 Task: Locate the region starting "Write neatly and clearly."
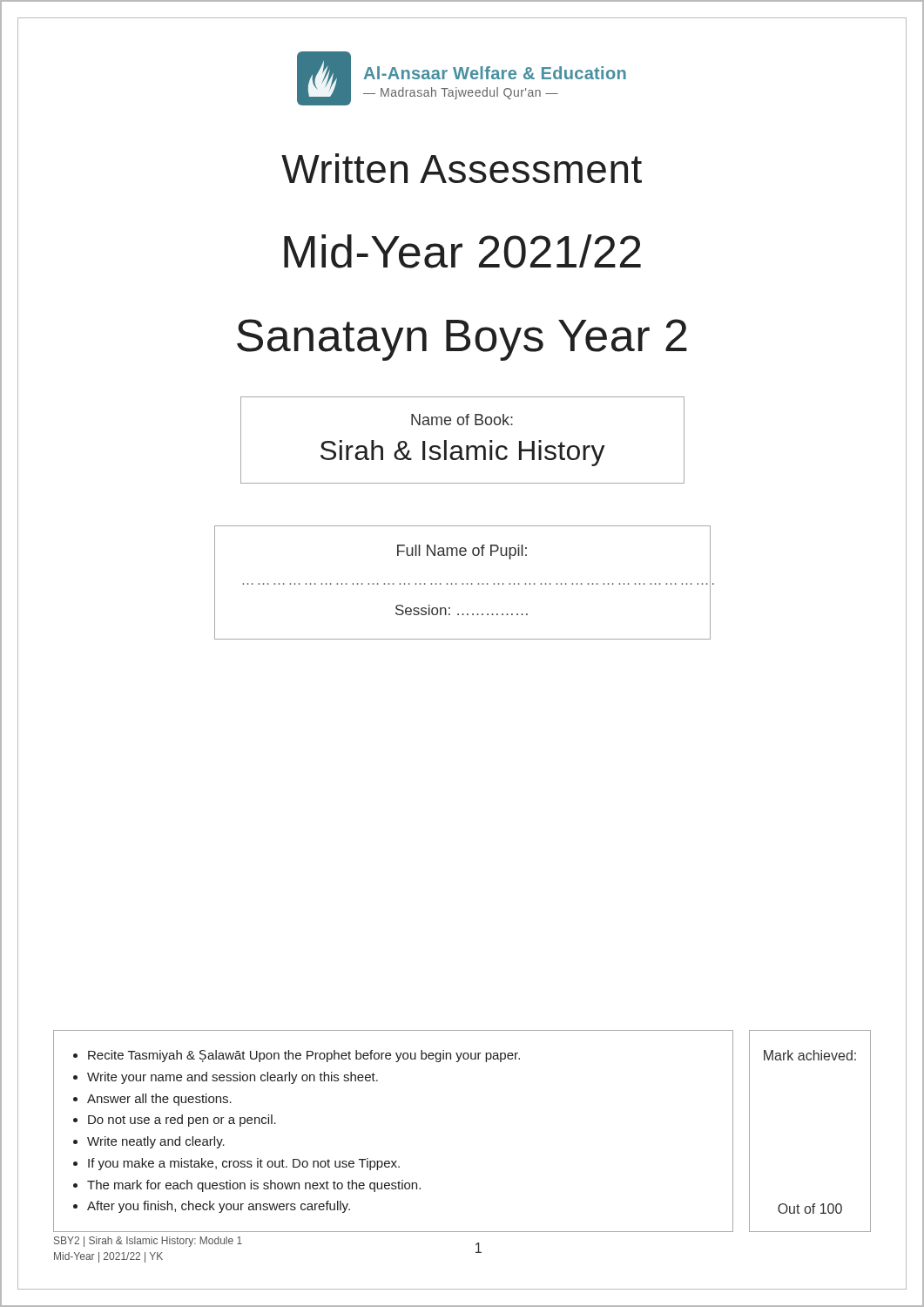(x=156, y=1141)
